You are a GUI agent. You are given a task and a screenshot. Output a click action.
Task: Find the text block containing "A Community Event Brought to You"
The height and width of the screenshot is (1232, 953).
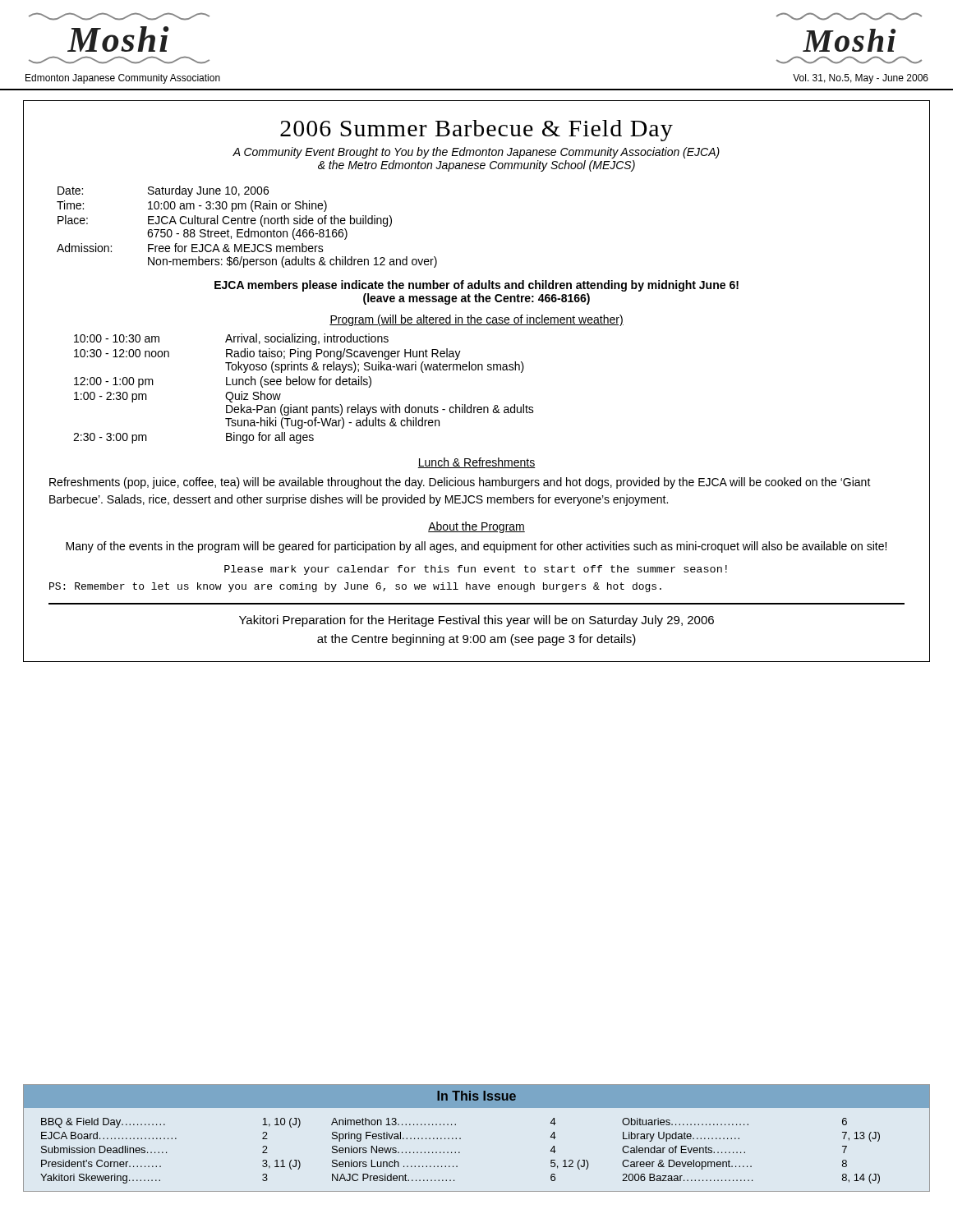click(476, 158)
